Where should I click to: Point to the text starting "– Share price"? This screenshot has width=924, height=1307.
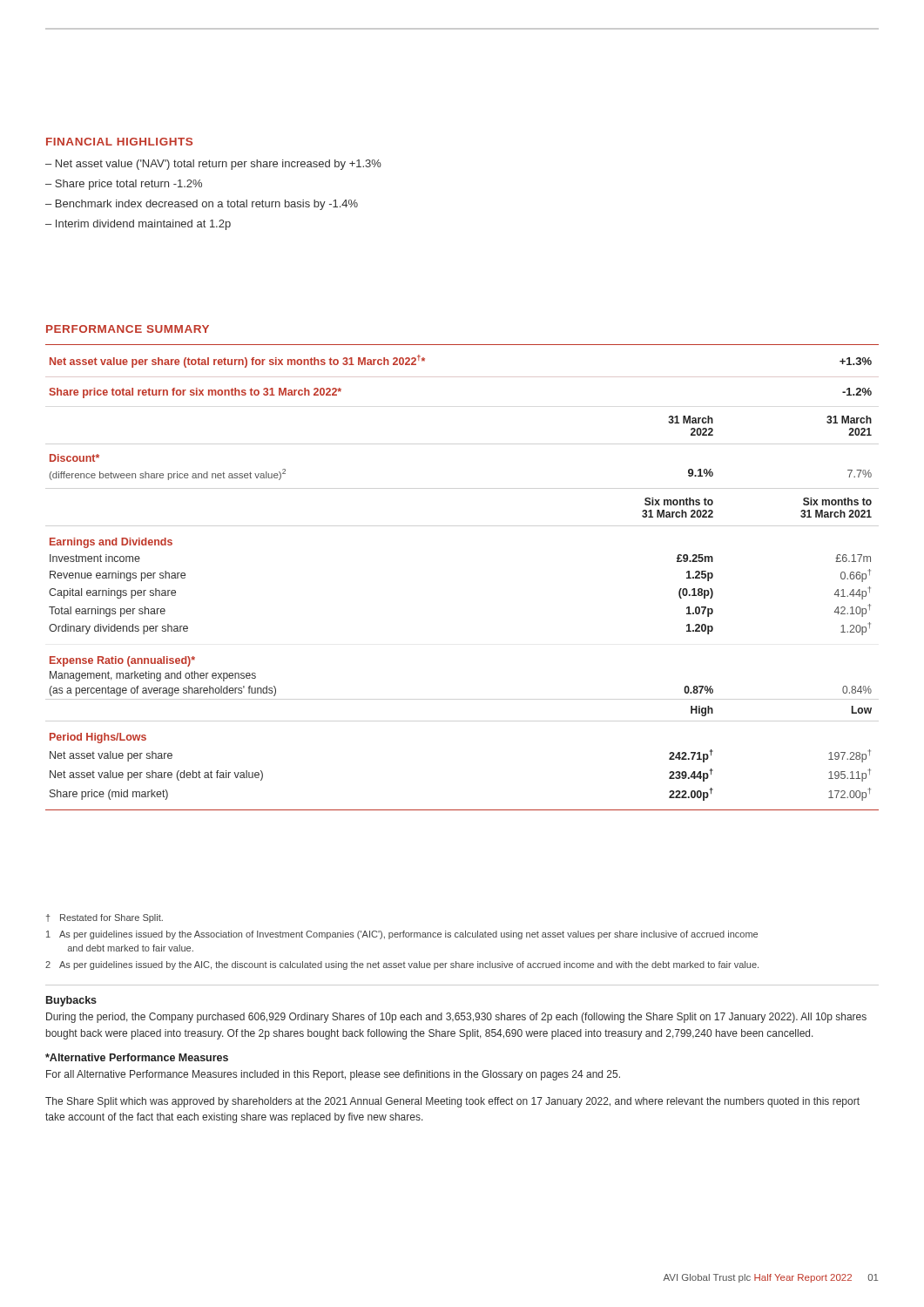tap(124, 184)
